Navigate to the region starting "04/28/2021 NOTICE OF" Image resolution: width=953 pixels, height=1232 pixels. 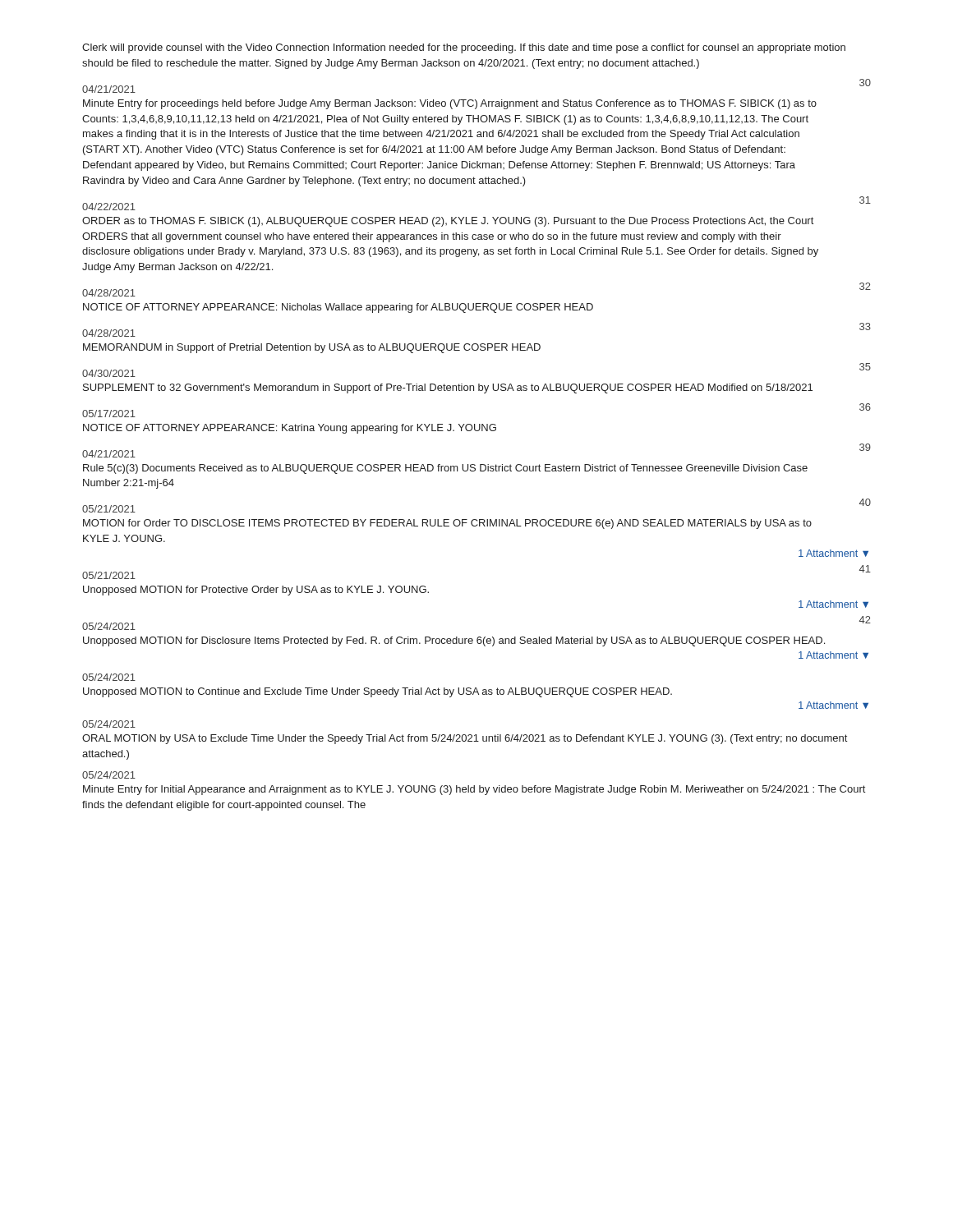(x=455, y=301)
